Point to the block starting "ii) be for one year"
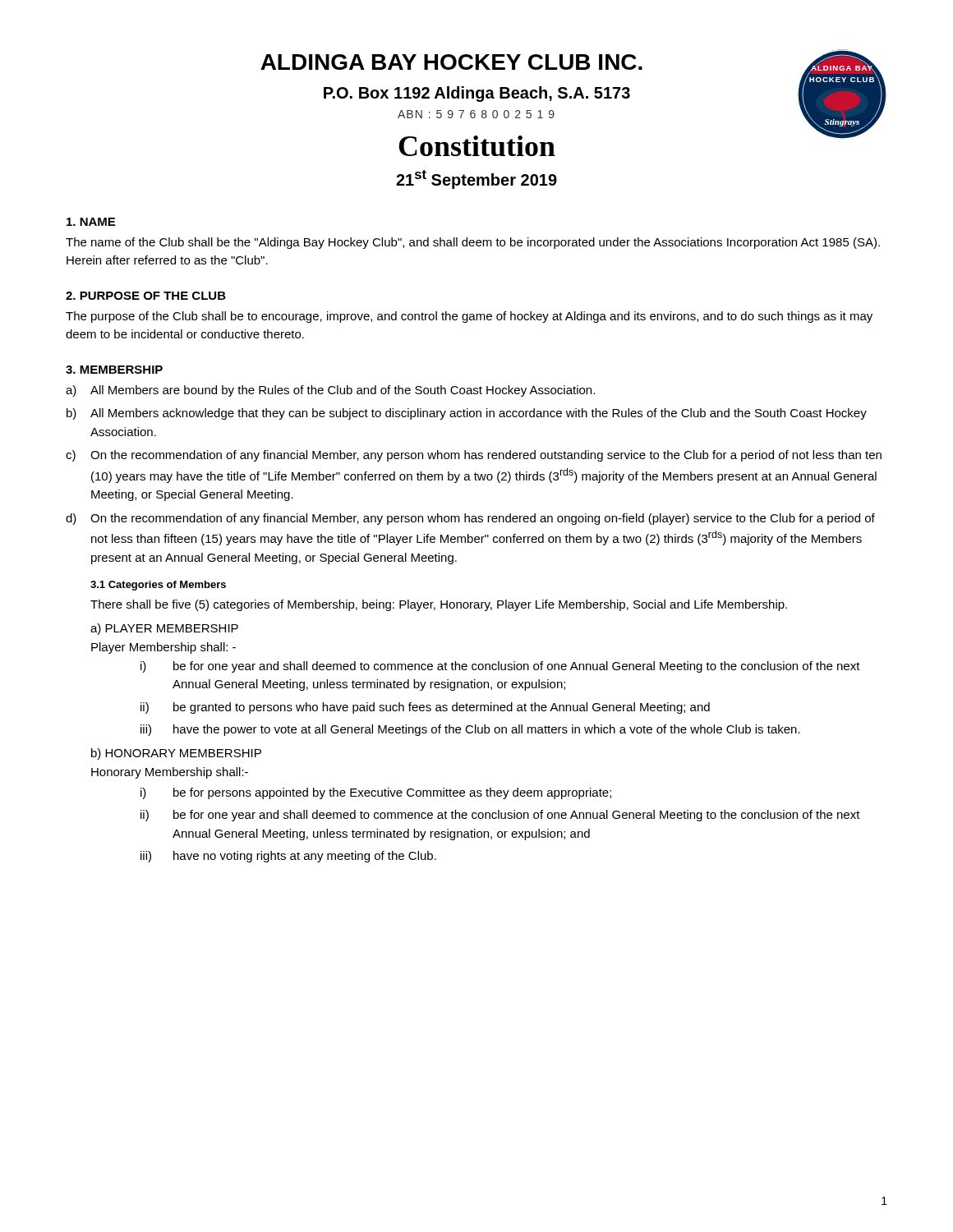Viewport: 953px width, 1232px height. [x=513, y=824]
